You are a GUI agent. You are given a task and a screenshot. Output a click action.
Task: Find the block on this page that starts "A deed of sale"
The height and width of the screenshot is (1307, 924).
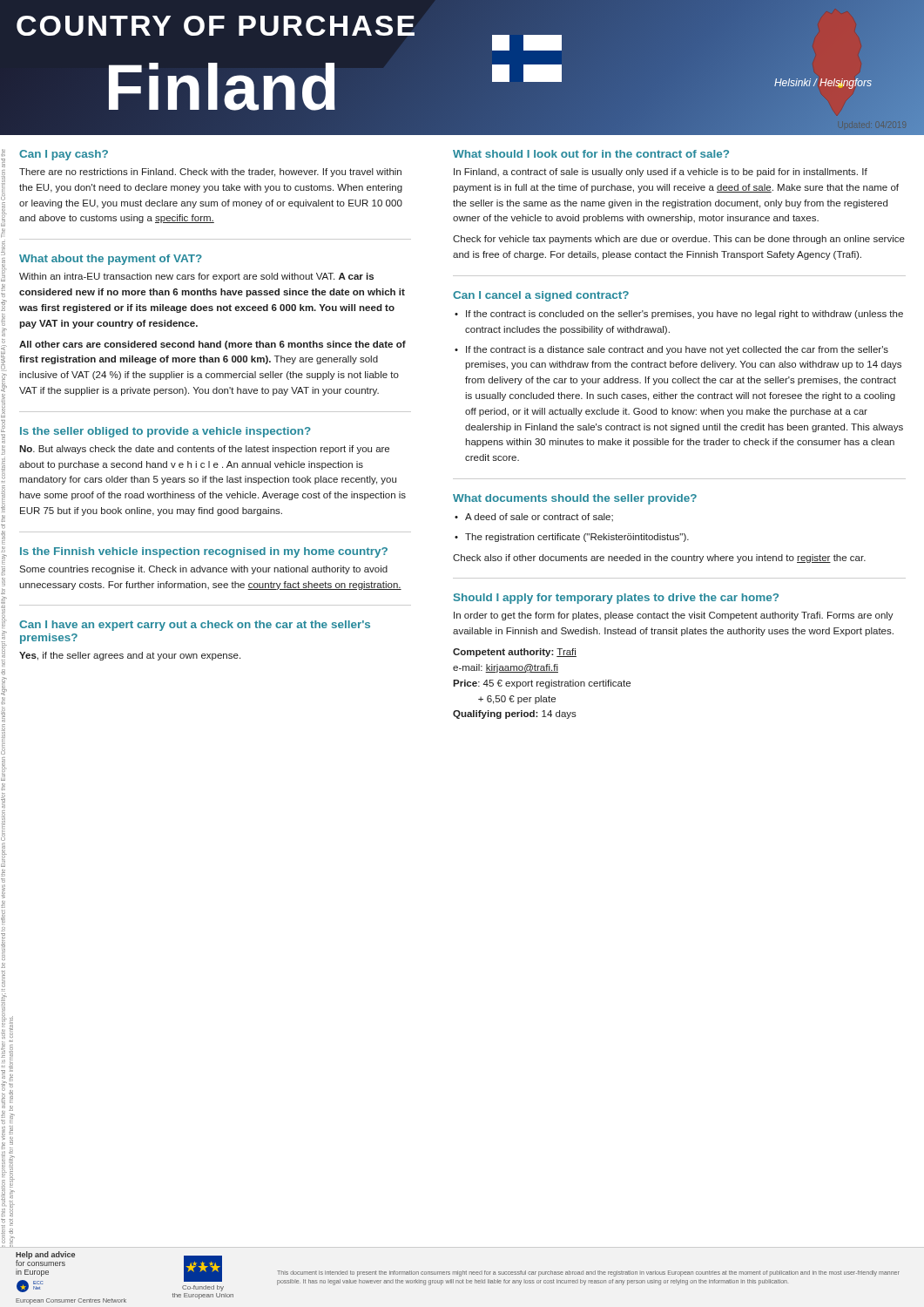[x=539, y=517]
